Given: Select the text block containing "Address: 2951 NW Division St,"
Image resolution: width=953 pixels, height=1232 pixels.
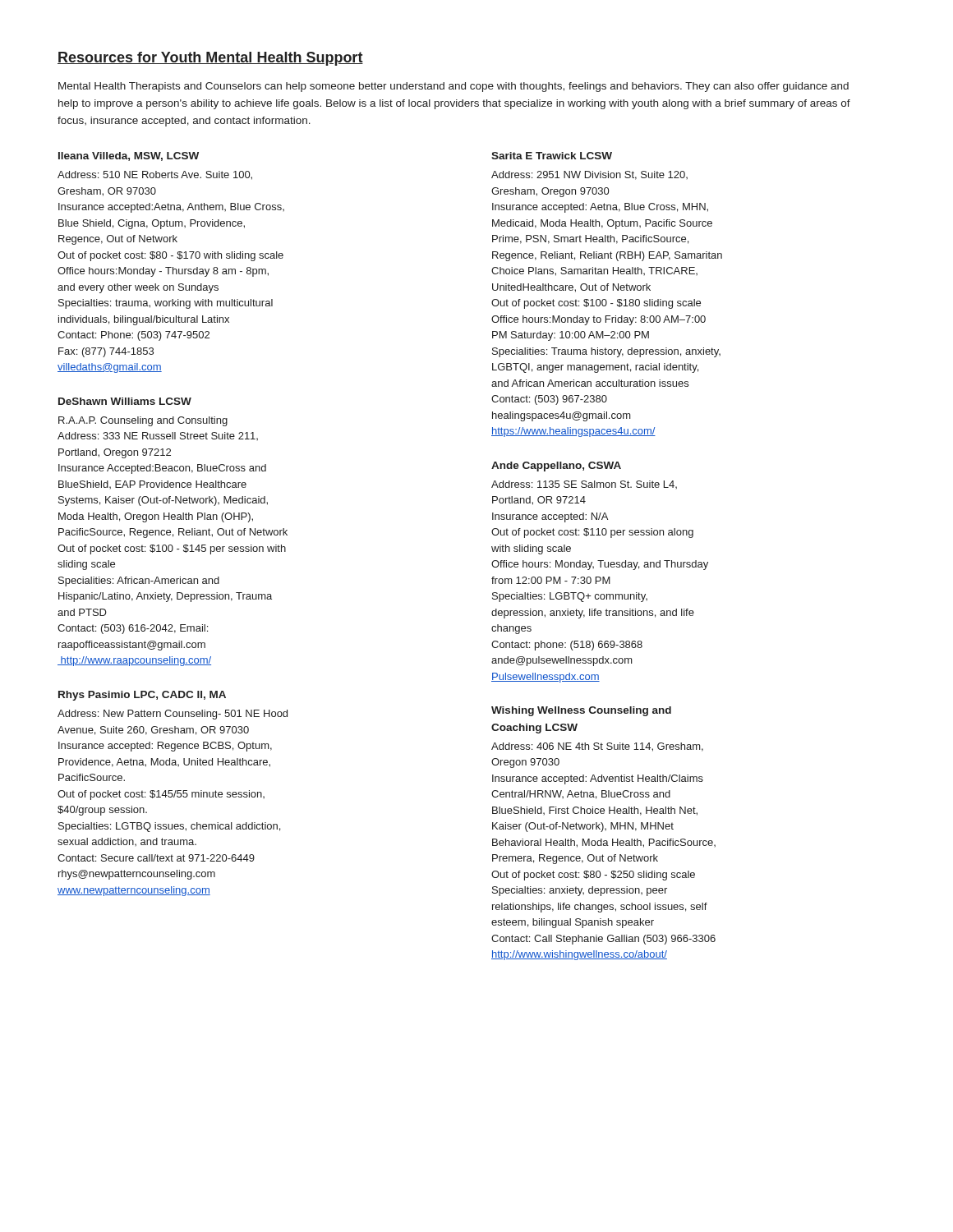Looking at the screenshot, I should (693, 303).
